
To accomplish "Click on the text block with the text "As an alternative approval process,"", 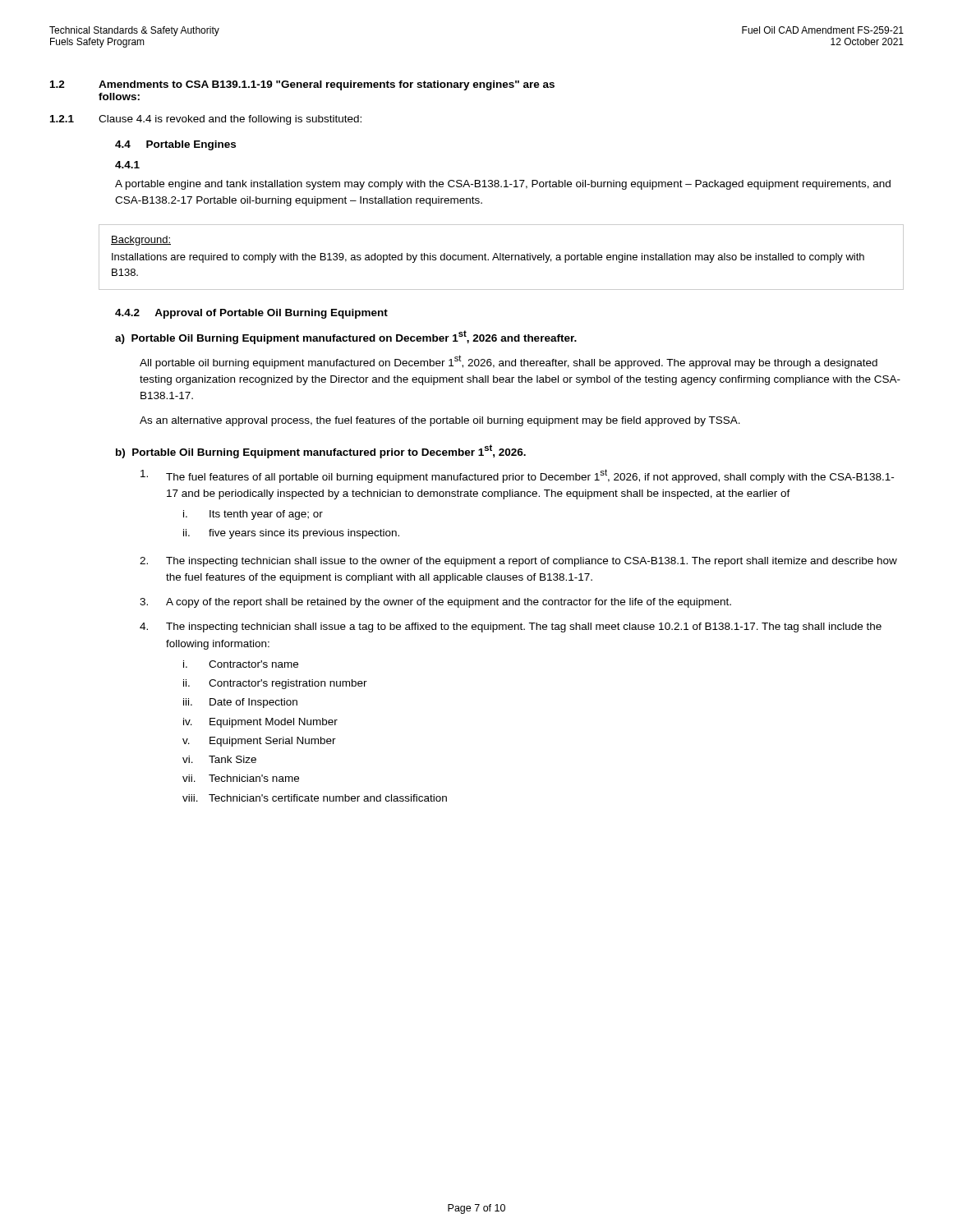I will (440, 420).
